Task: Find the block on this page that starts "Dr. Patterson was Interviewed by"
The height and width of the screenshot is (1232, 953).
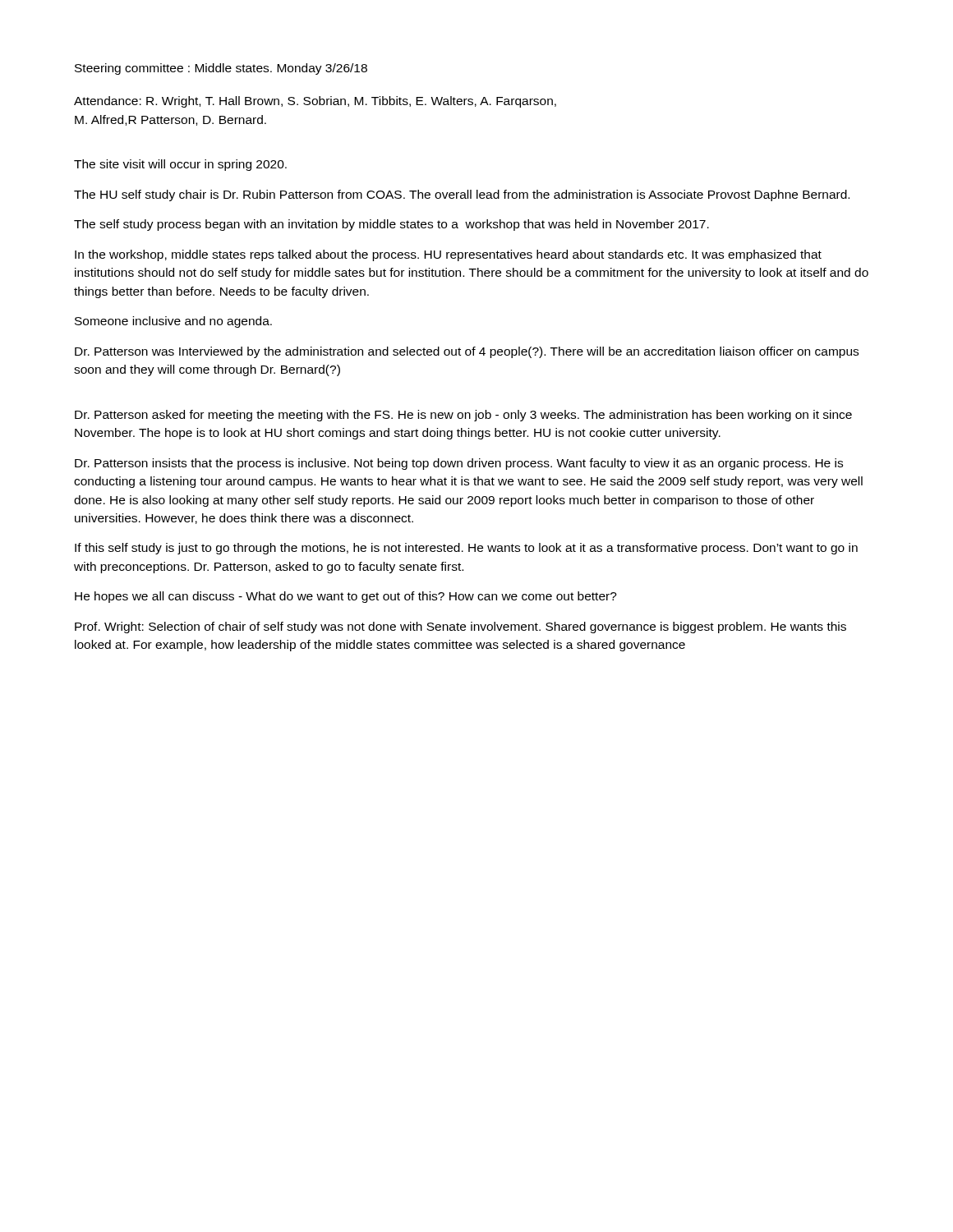Action: tap(476, 361)
